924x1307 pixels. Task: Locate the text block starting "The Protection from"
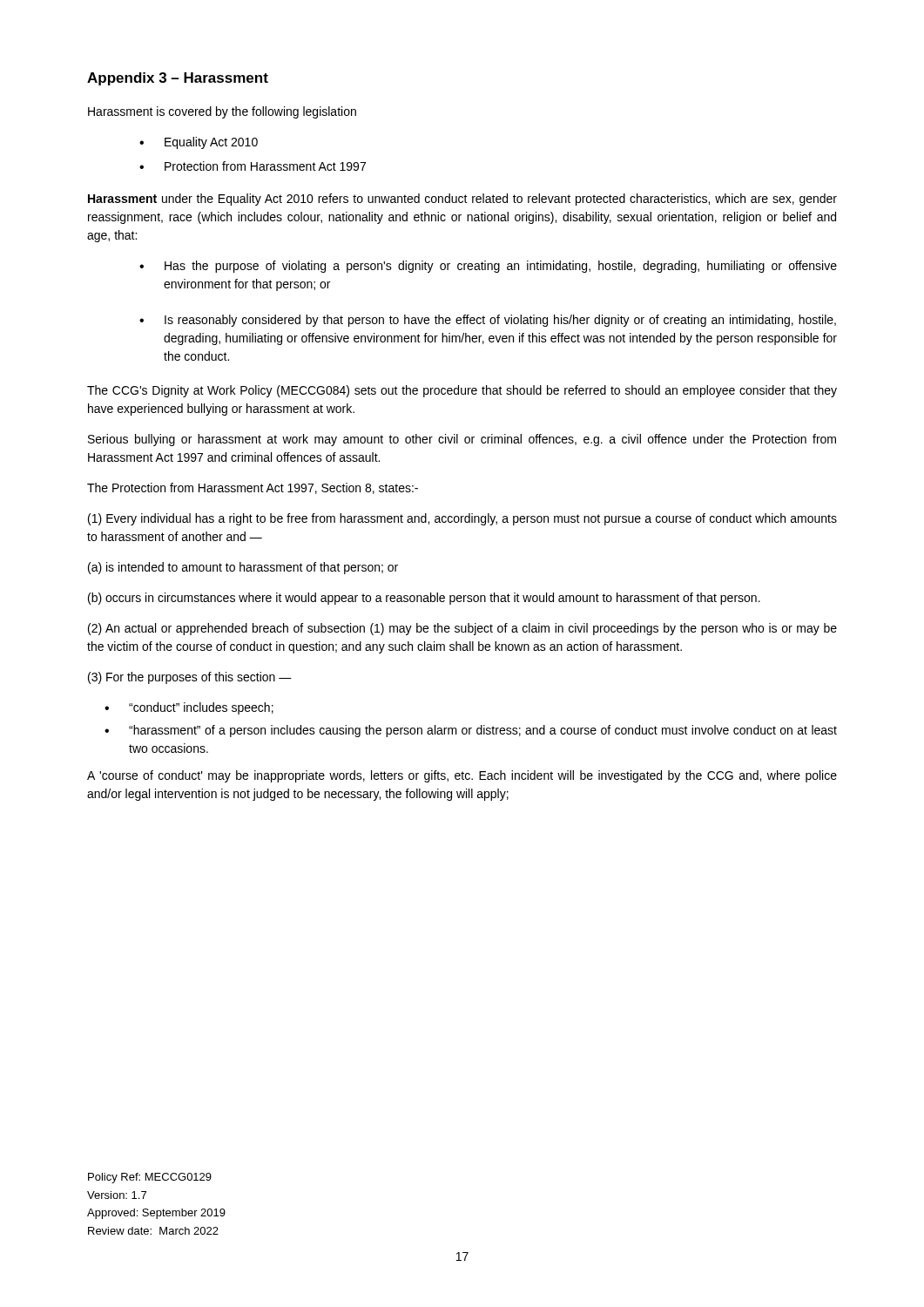[253, 488]
